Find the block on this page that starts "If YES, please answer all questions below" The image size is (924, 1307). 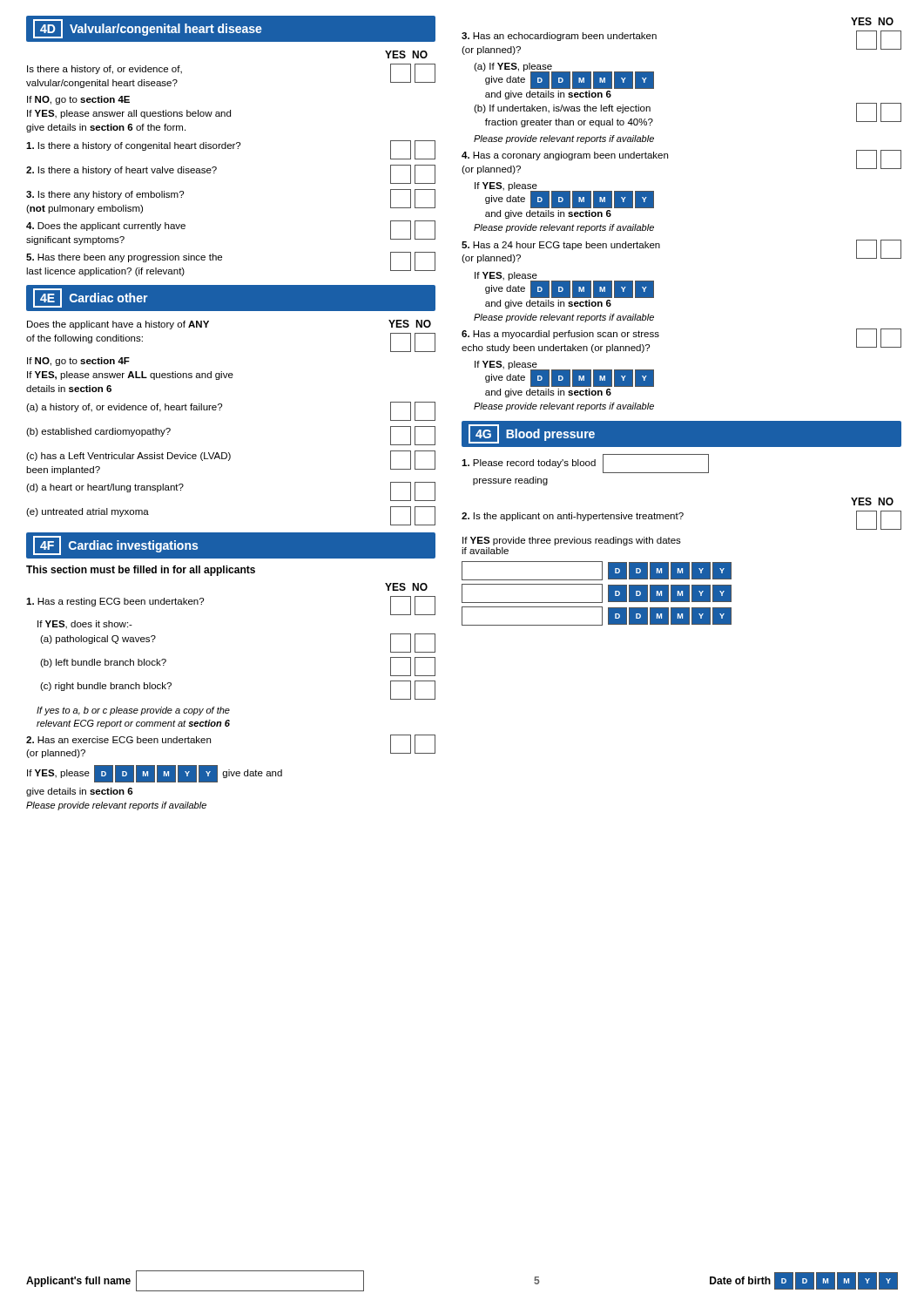(129, 120)
